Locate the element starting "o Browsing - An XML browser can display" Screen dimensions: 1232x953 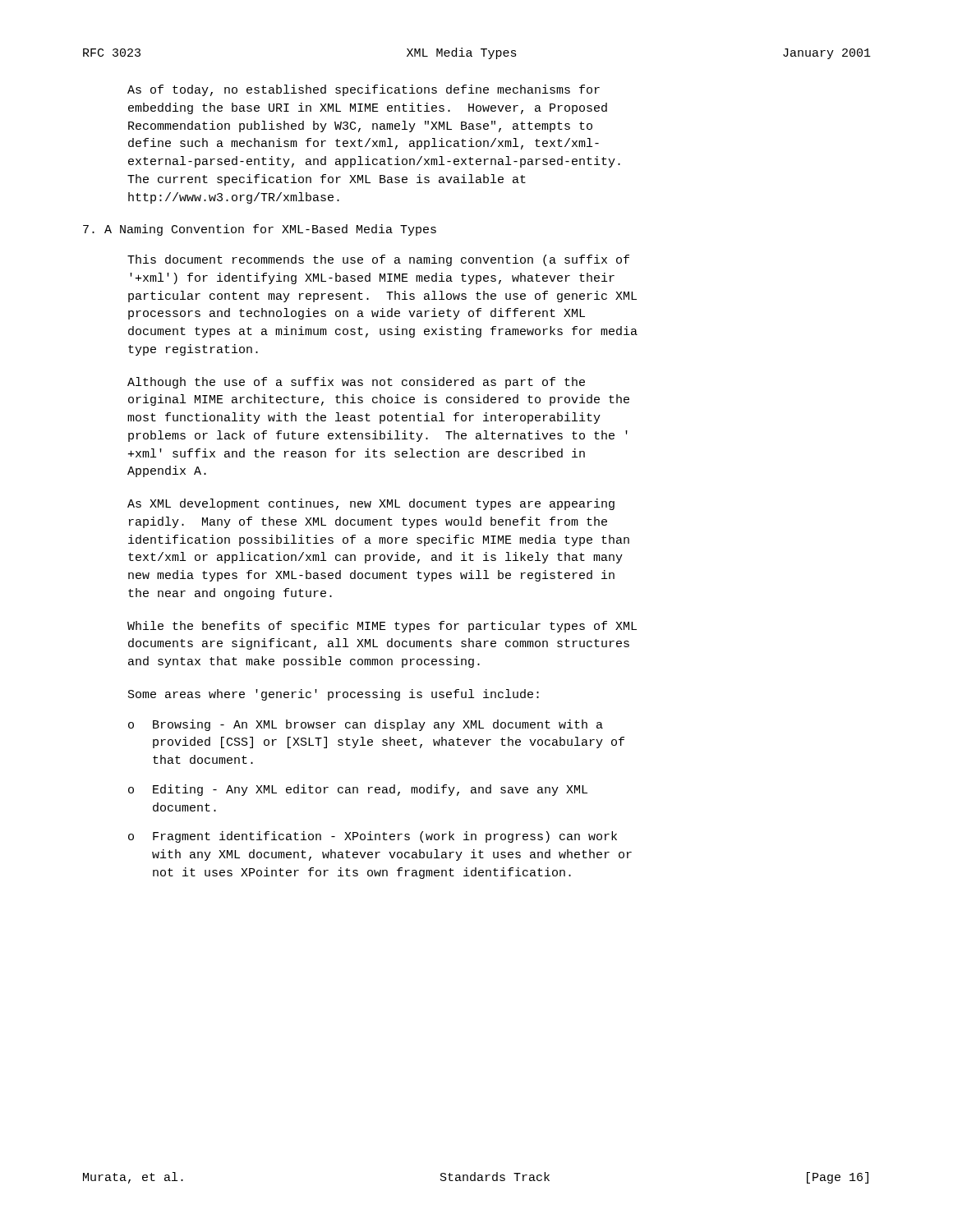pos(499,743)
